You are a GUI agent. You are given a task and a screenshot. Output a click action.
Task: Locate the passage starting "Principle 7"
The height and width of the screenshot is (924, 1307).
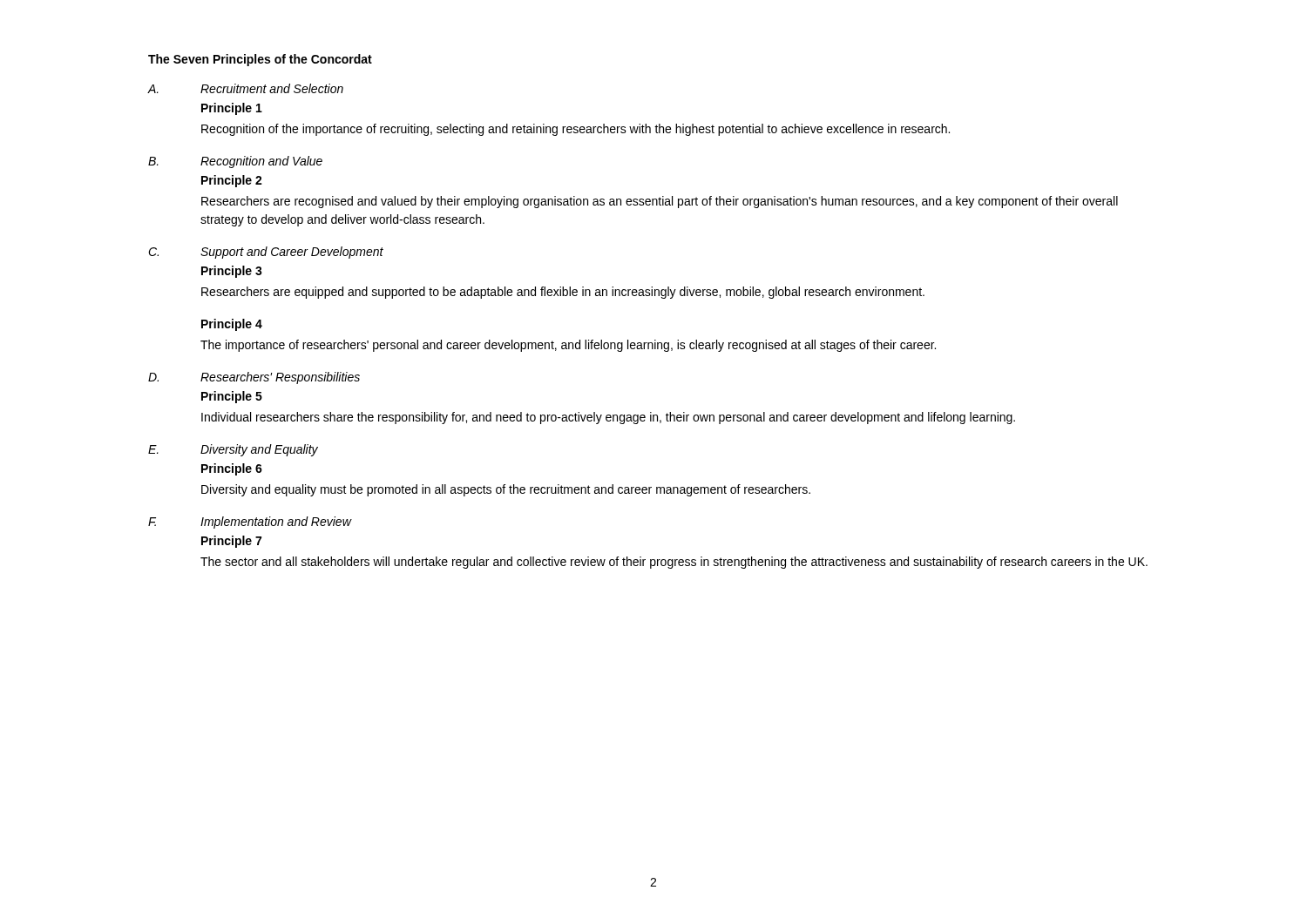pyautogui.click(x=231, y=541)
